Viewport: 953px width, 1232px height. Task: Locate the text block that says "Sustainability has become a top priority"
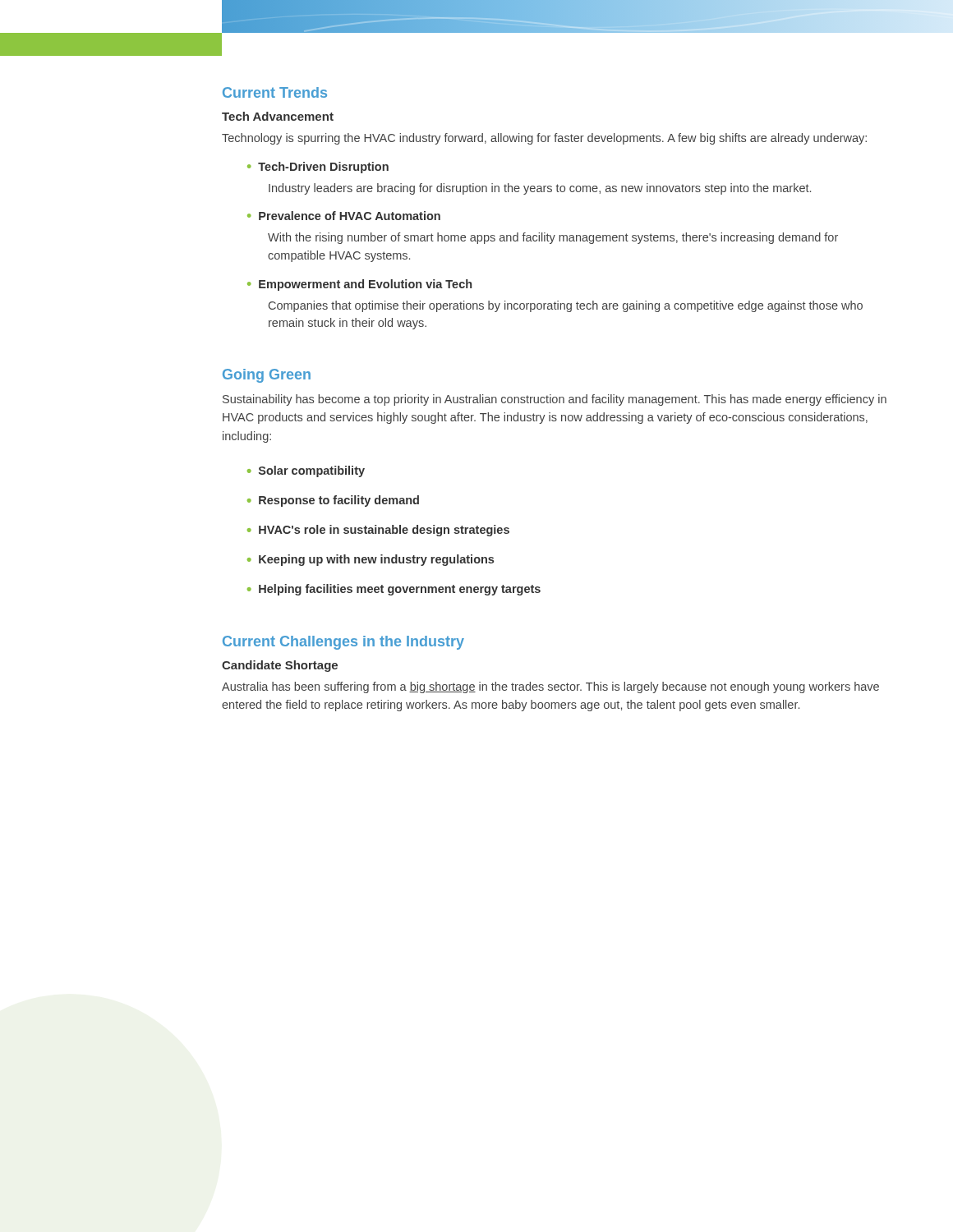pos(559,418)
